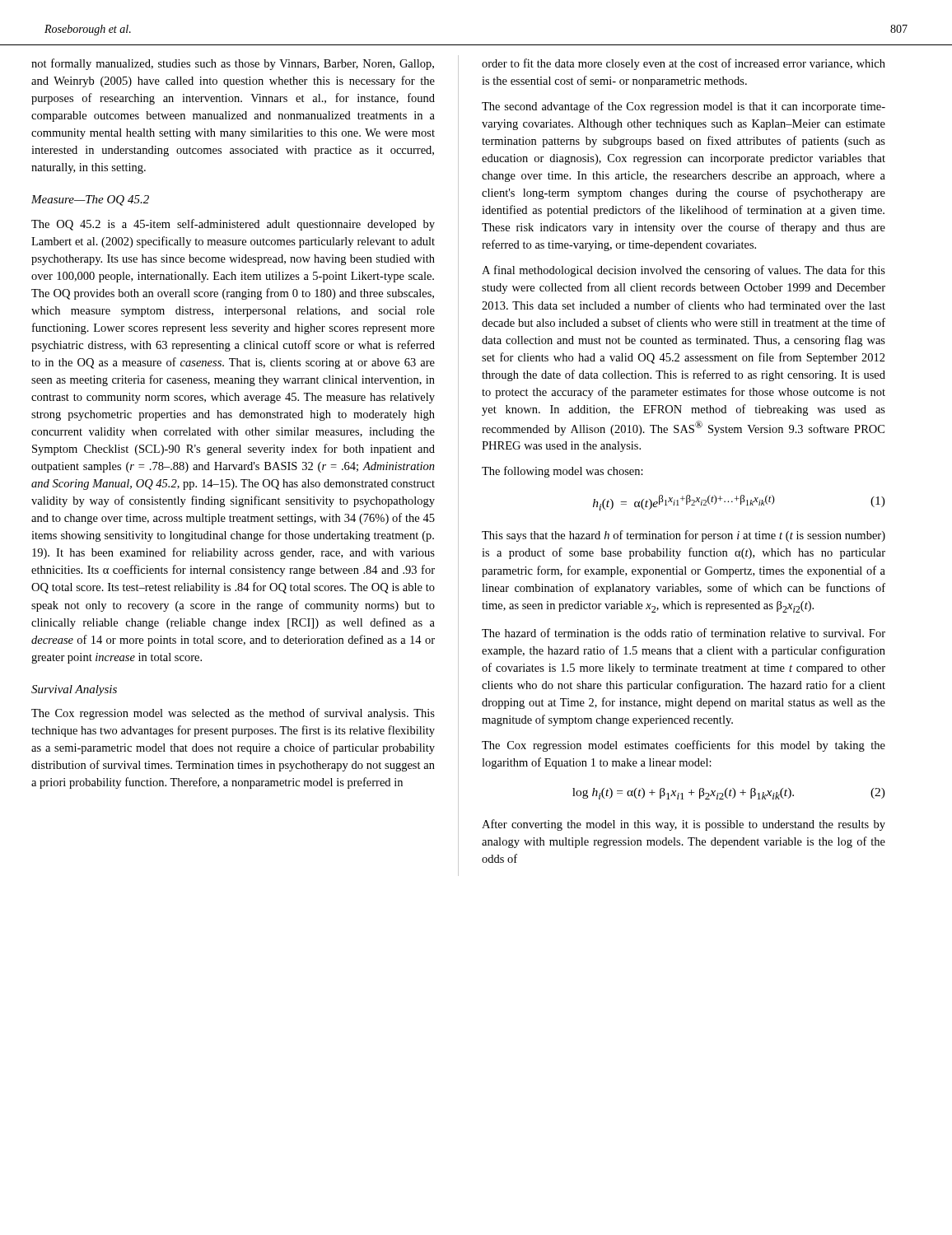Find the block on this page that starts "The Cox regression model was"
The height and width of the screenshot is (1235, 952).
(x=233, y=748)
